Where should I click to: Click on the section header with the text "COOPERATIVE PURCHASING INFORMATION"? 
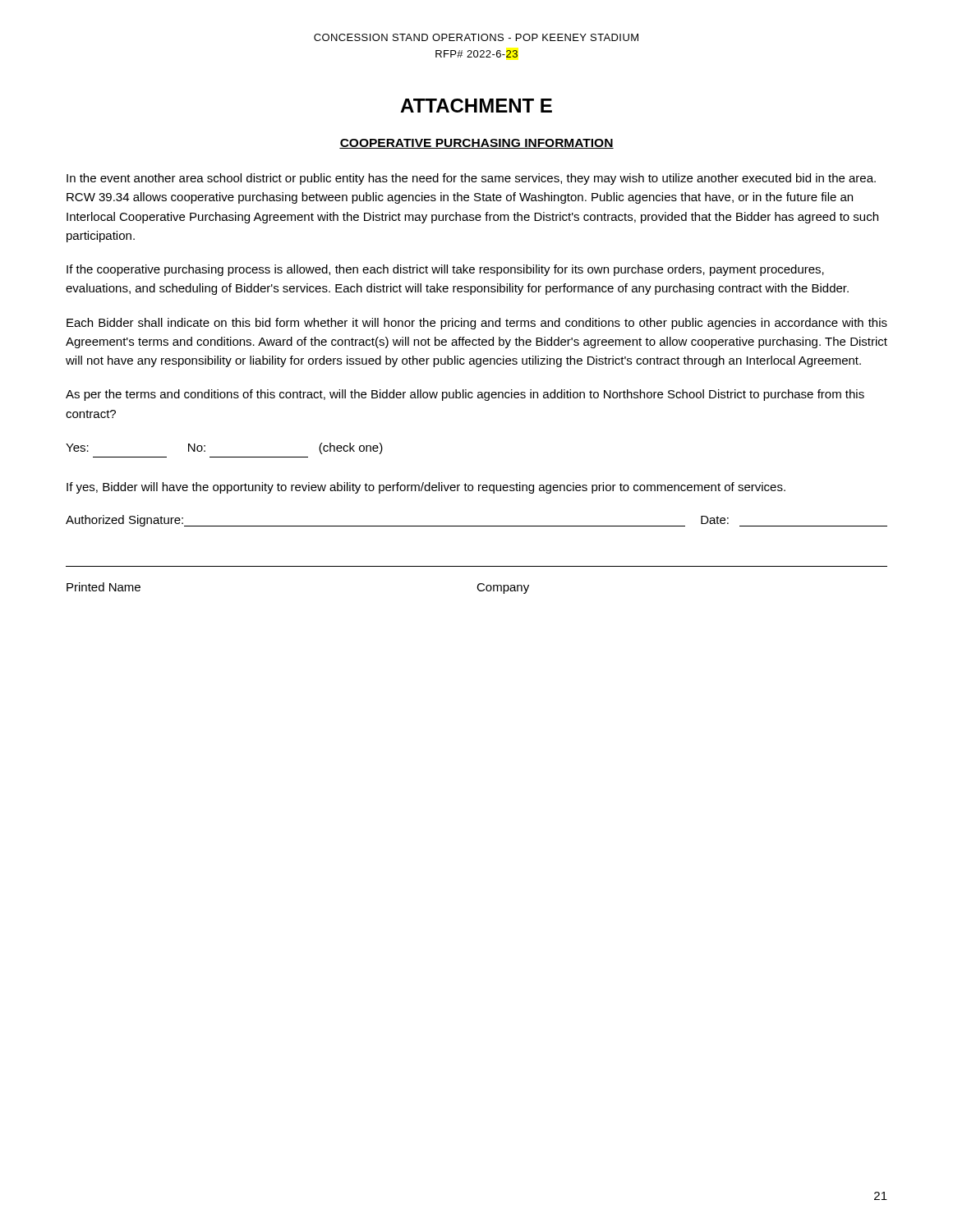click(x=476, y=142)
